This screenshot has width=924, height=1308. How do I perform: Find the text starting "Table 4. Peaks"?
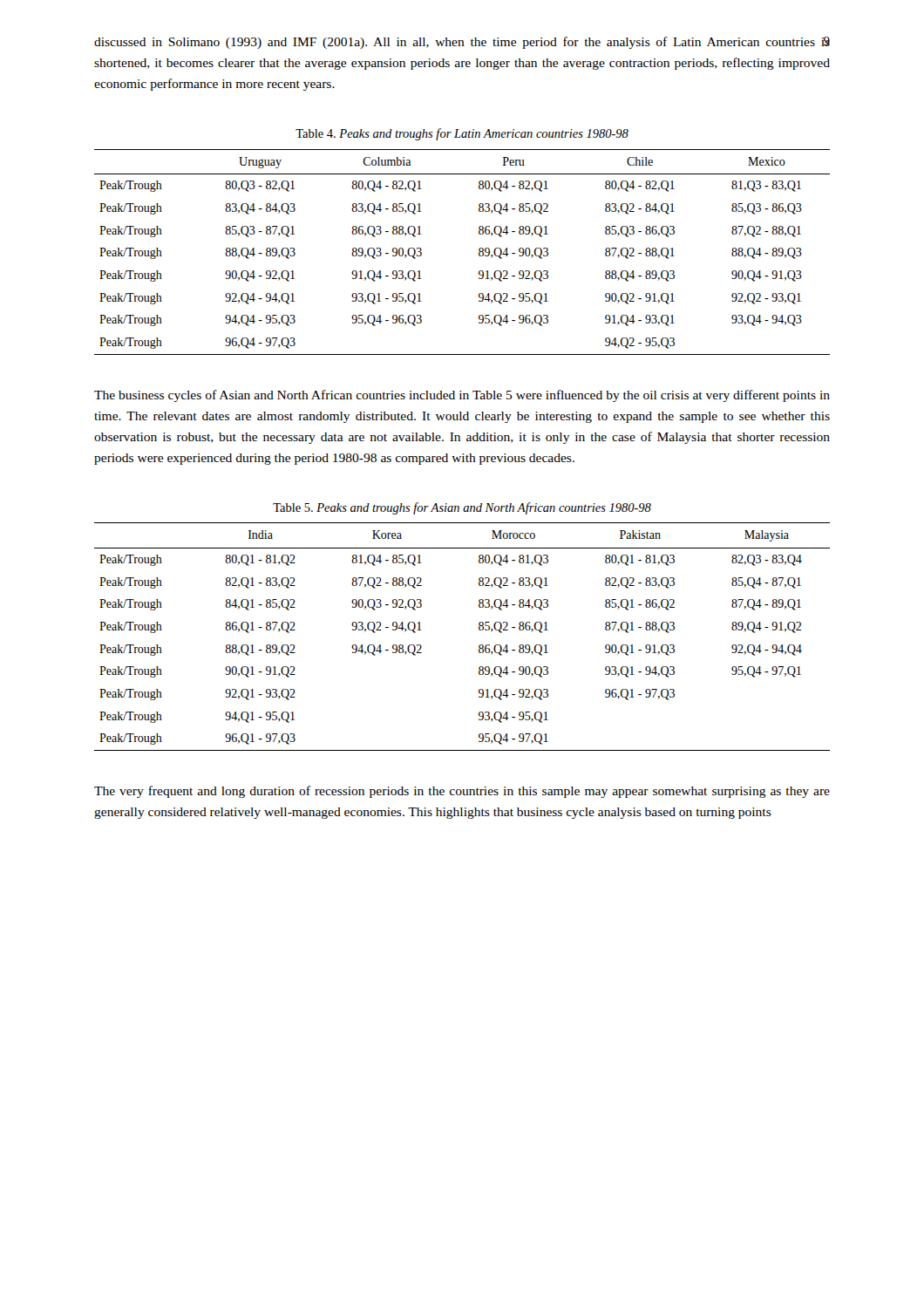462,133
